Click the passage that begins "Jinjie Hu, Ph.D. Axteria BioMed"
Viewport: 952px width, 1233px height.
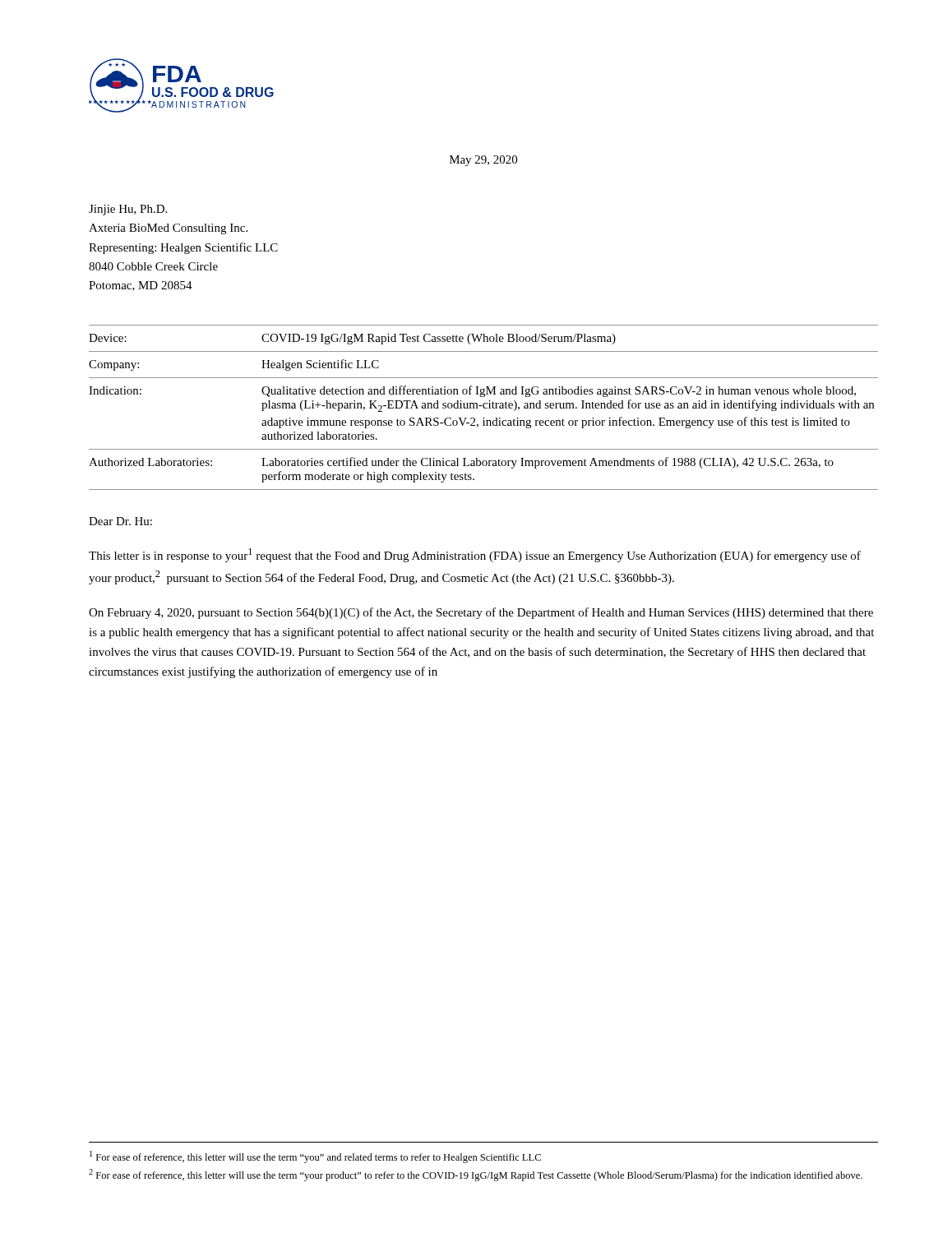[183, 247]
